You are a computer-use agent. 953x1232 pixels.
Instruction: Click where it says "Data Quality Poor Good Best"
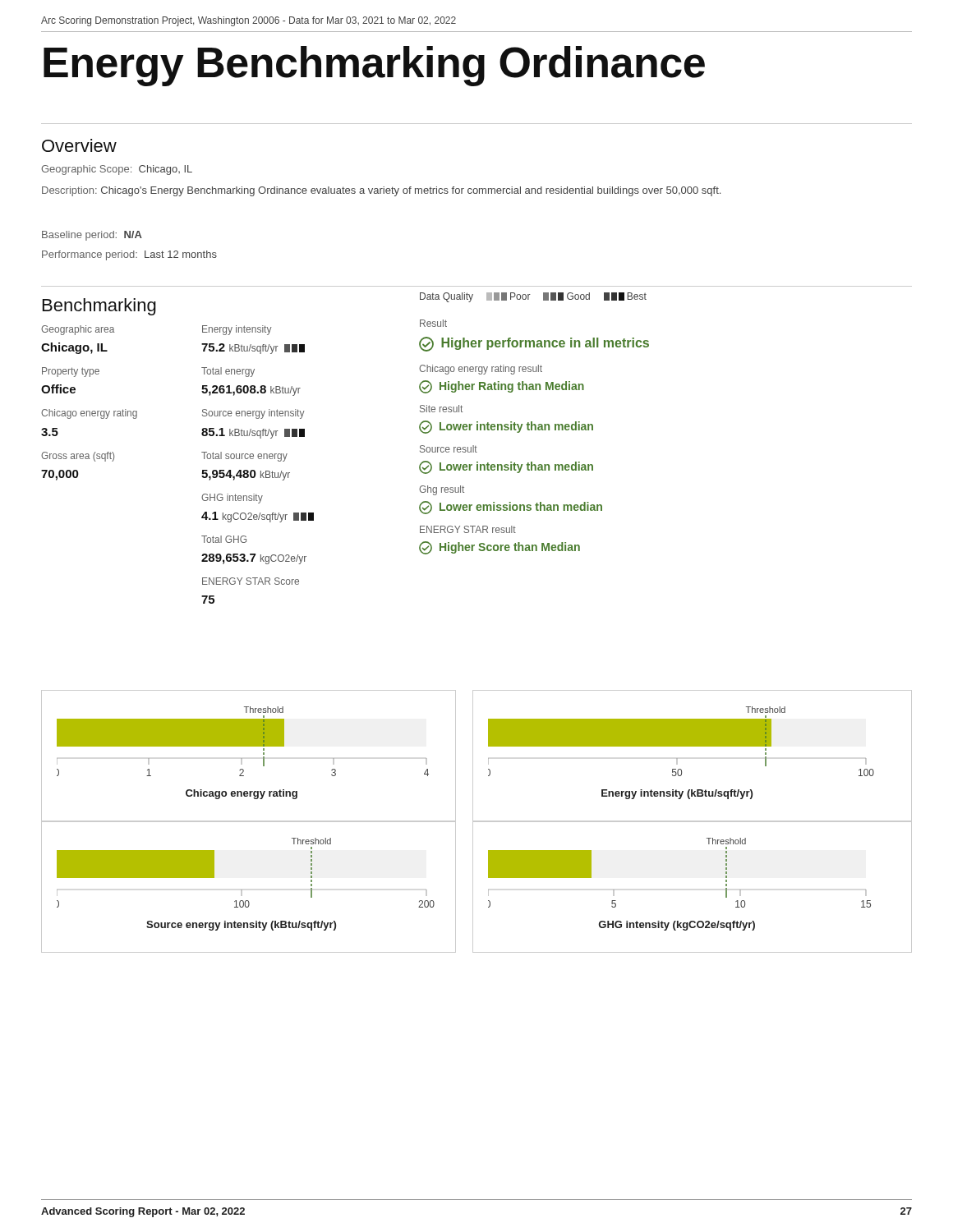coord(533,296)
